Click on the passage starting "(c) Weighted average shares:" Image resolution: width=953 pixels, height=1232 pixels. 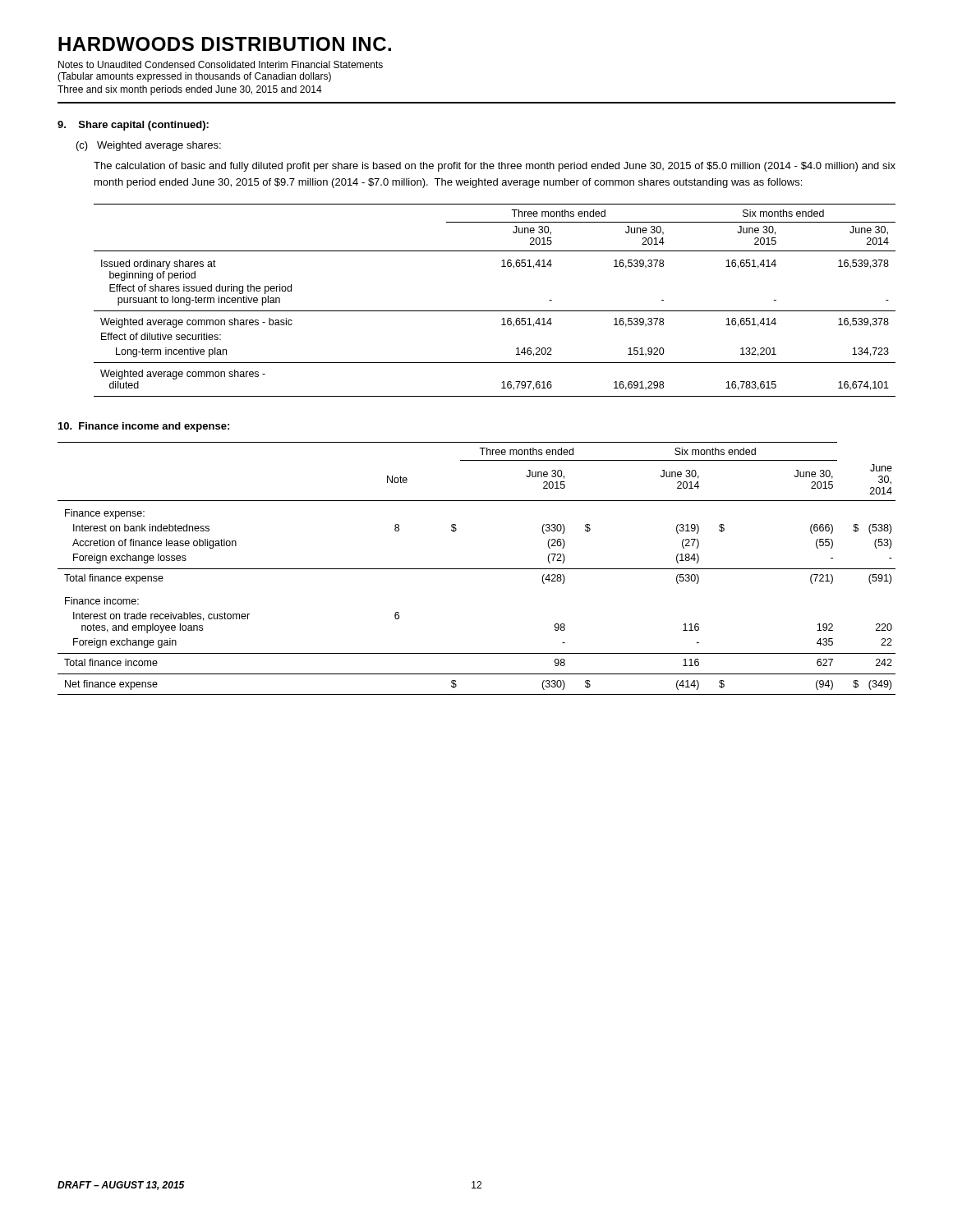(x=148, y=145)
